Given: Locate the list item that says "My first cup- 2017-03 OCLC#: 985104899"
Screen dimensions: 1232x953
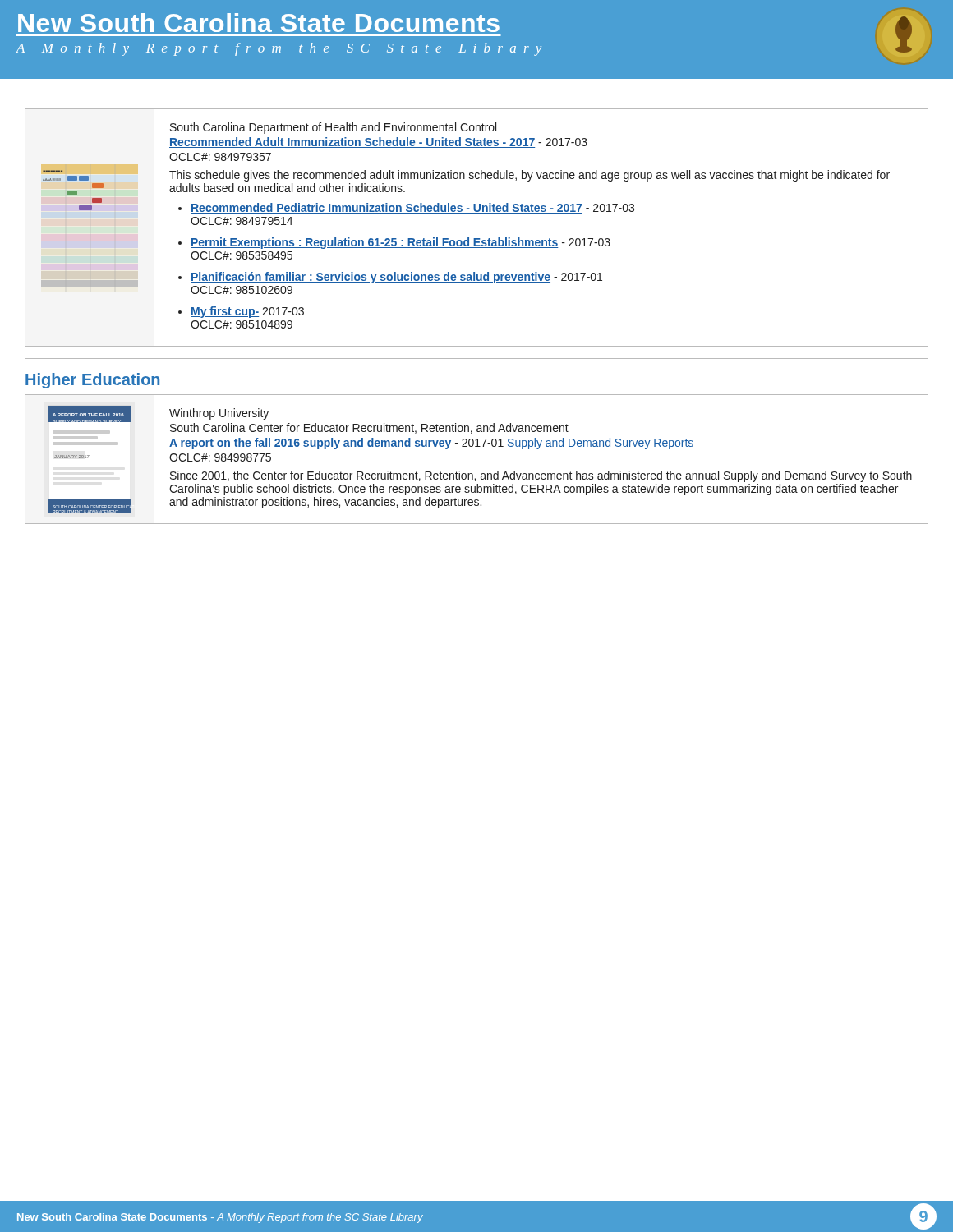Looking at the screenshot, I should (x=247, y=318).
